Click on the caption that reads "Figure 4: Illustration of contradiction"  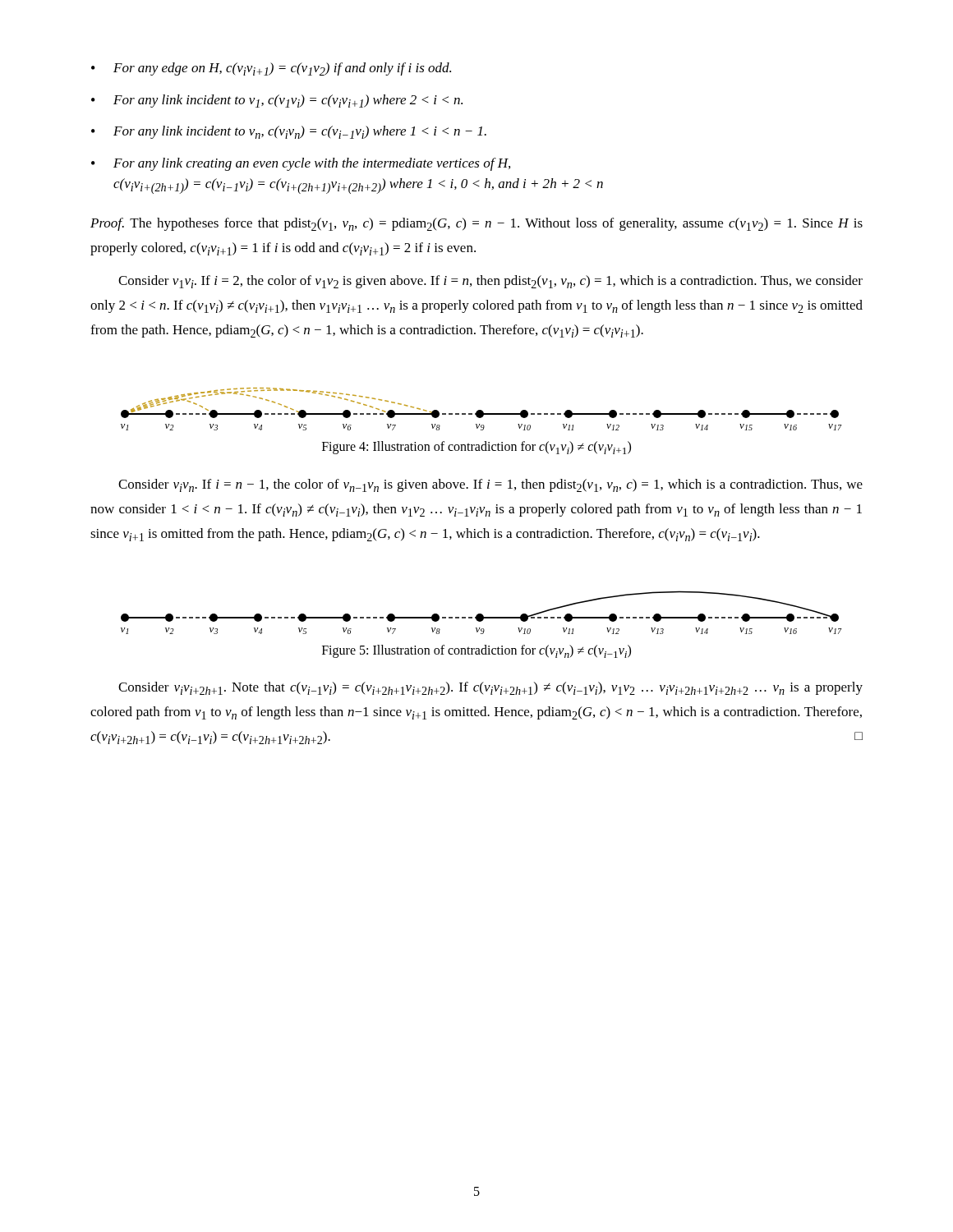click(x=476, y=448)
